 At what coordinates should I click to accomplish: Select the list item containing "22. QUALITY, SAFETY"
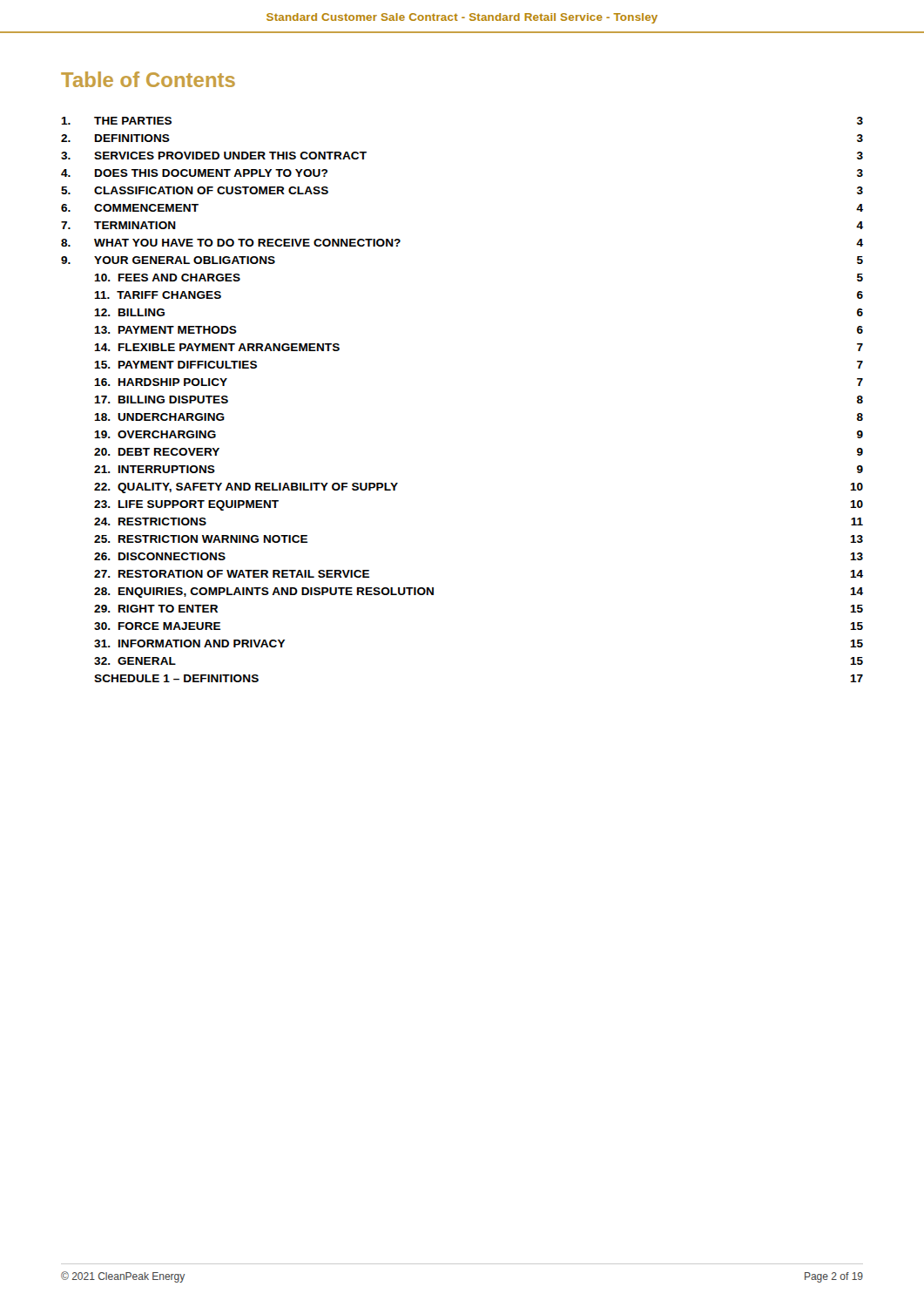pyautogui.click(x=247, y=489)
